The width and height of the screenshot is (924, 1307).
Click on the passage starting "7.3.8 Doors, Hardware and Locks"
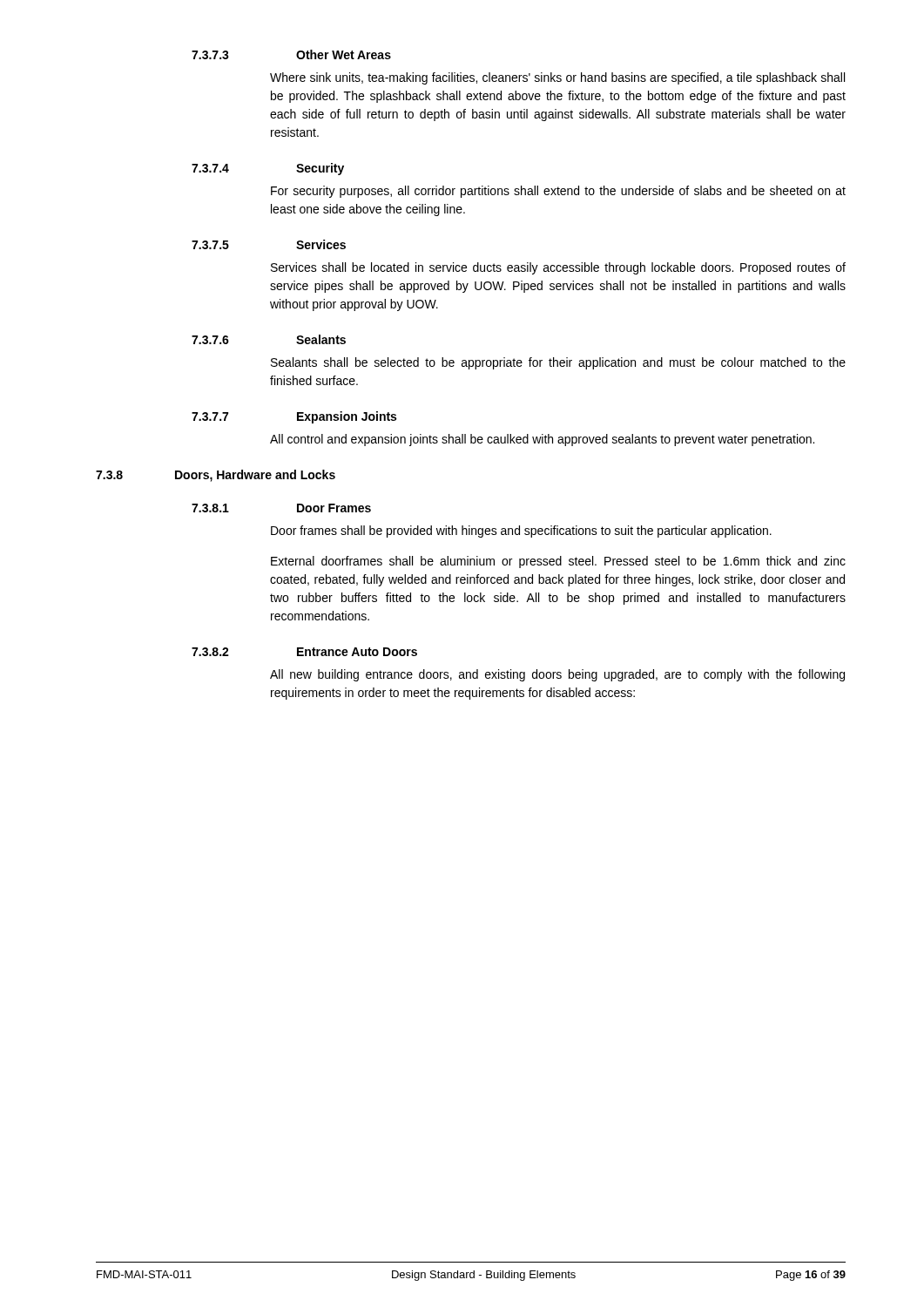(x=216, y=475)
